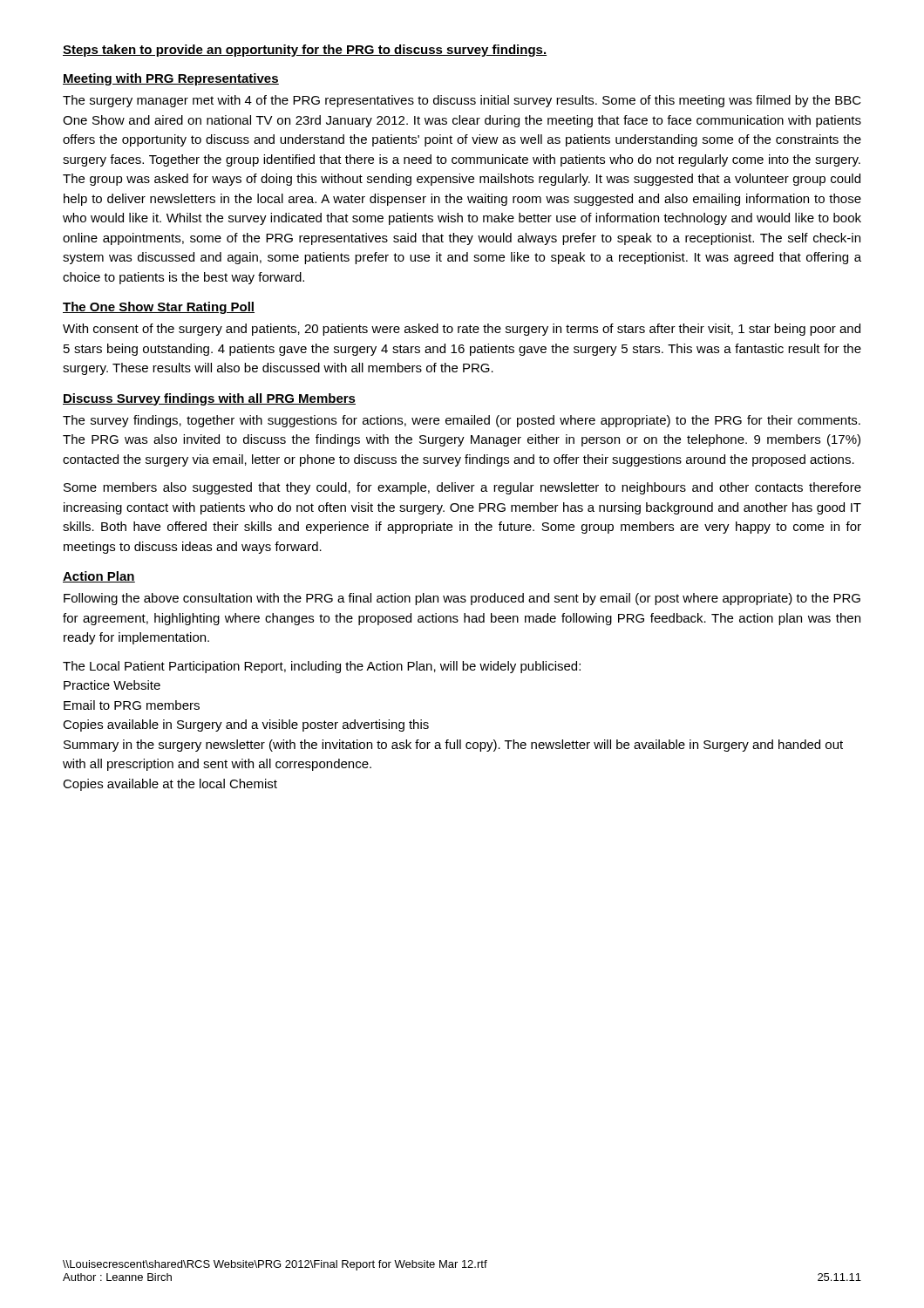
Task: Find the text block that reads "With consent of the"
Action: click(462, 349)
